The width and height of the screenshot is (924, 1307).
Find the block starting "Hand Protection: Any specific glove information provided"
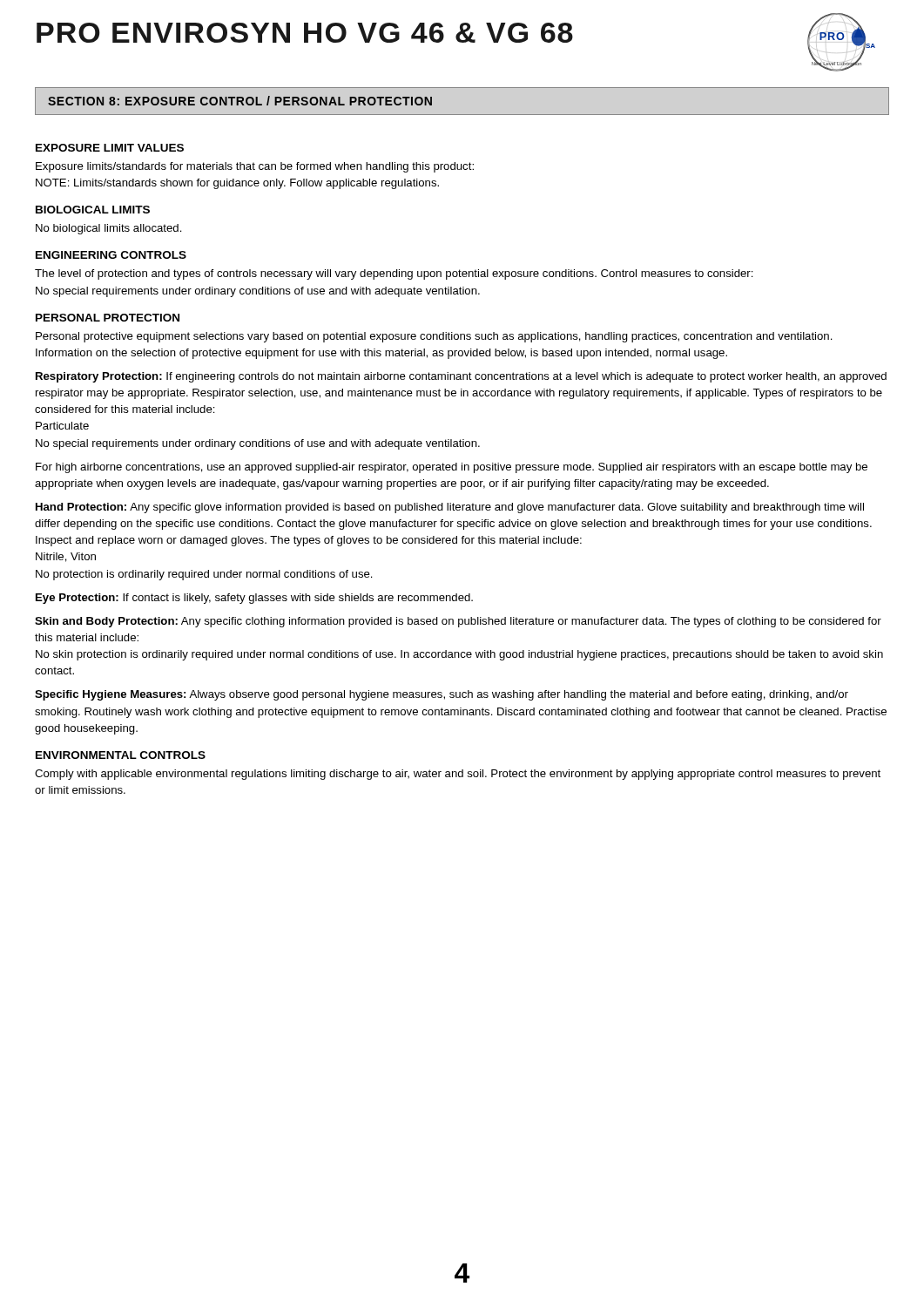454,540
